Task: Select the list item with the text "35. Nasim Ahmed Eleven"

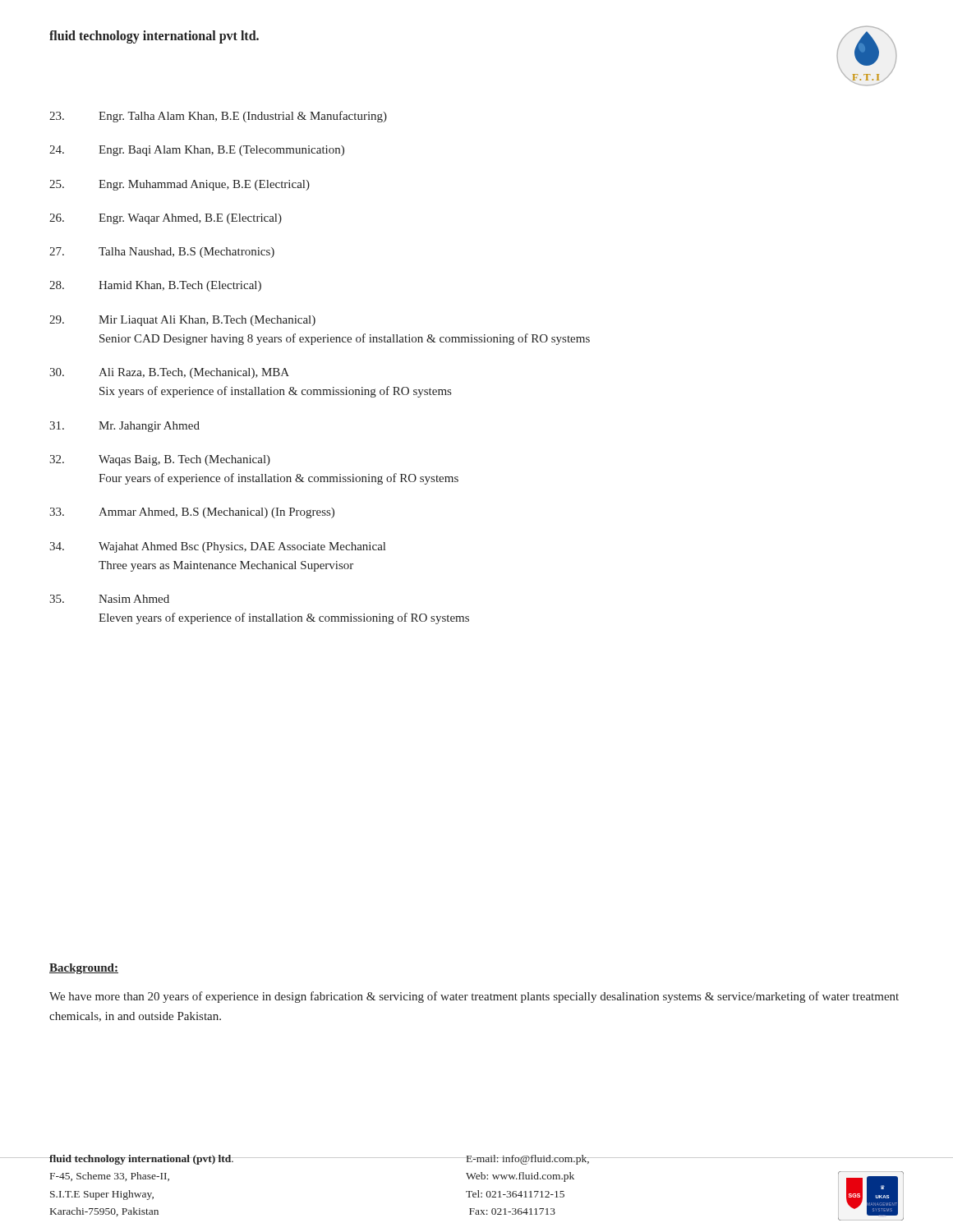Action: point(476,609)
